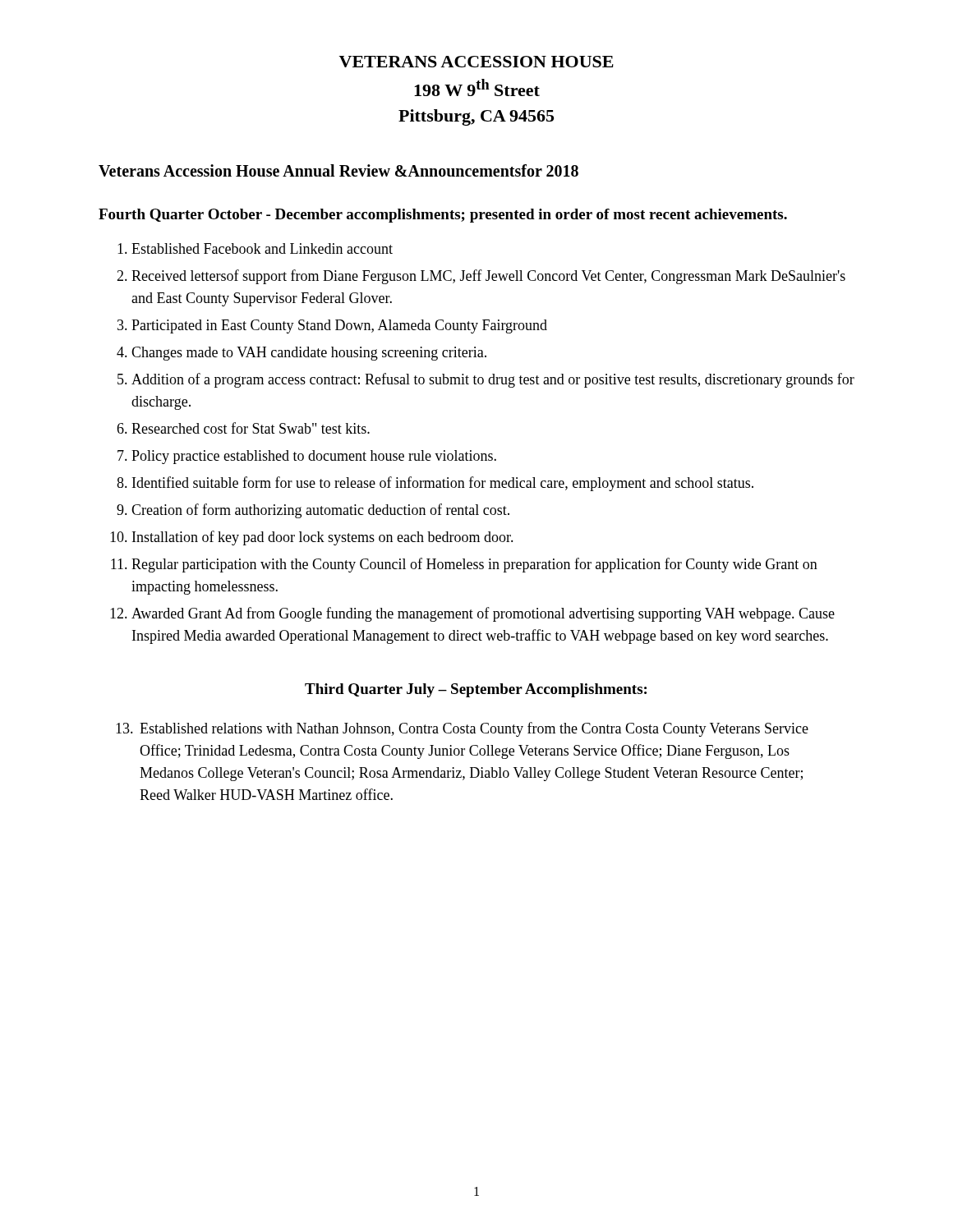Viewport: 953px width, 1232px height.
Task: Select the list item that says "Received lettersof support from Diane Ferguson LMC, Jeff"
Action: 489,287
